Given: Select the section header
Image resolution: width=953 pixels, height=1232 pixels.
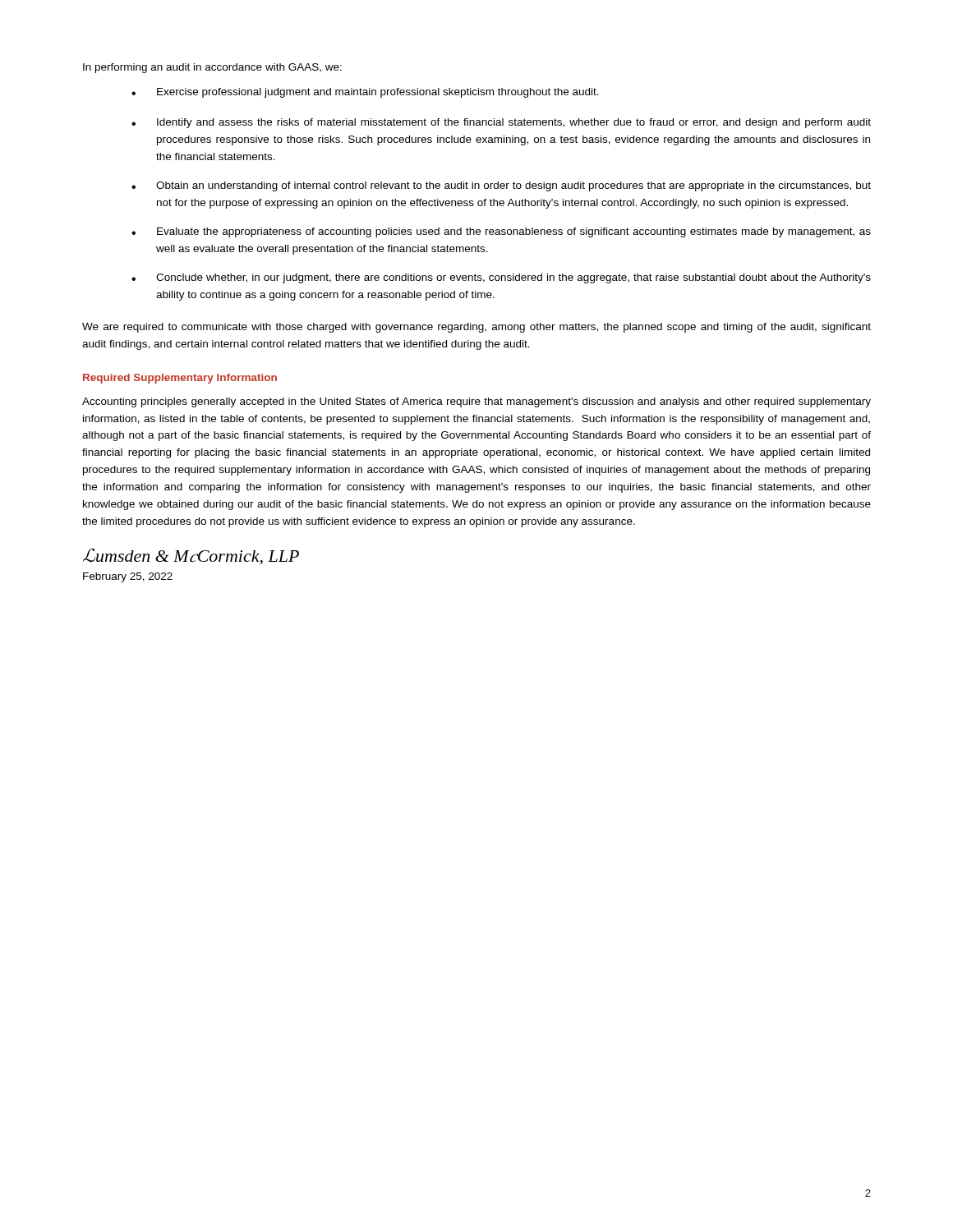Looking at the screenshot, I should (x=180, y=377).
